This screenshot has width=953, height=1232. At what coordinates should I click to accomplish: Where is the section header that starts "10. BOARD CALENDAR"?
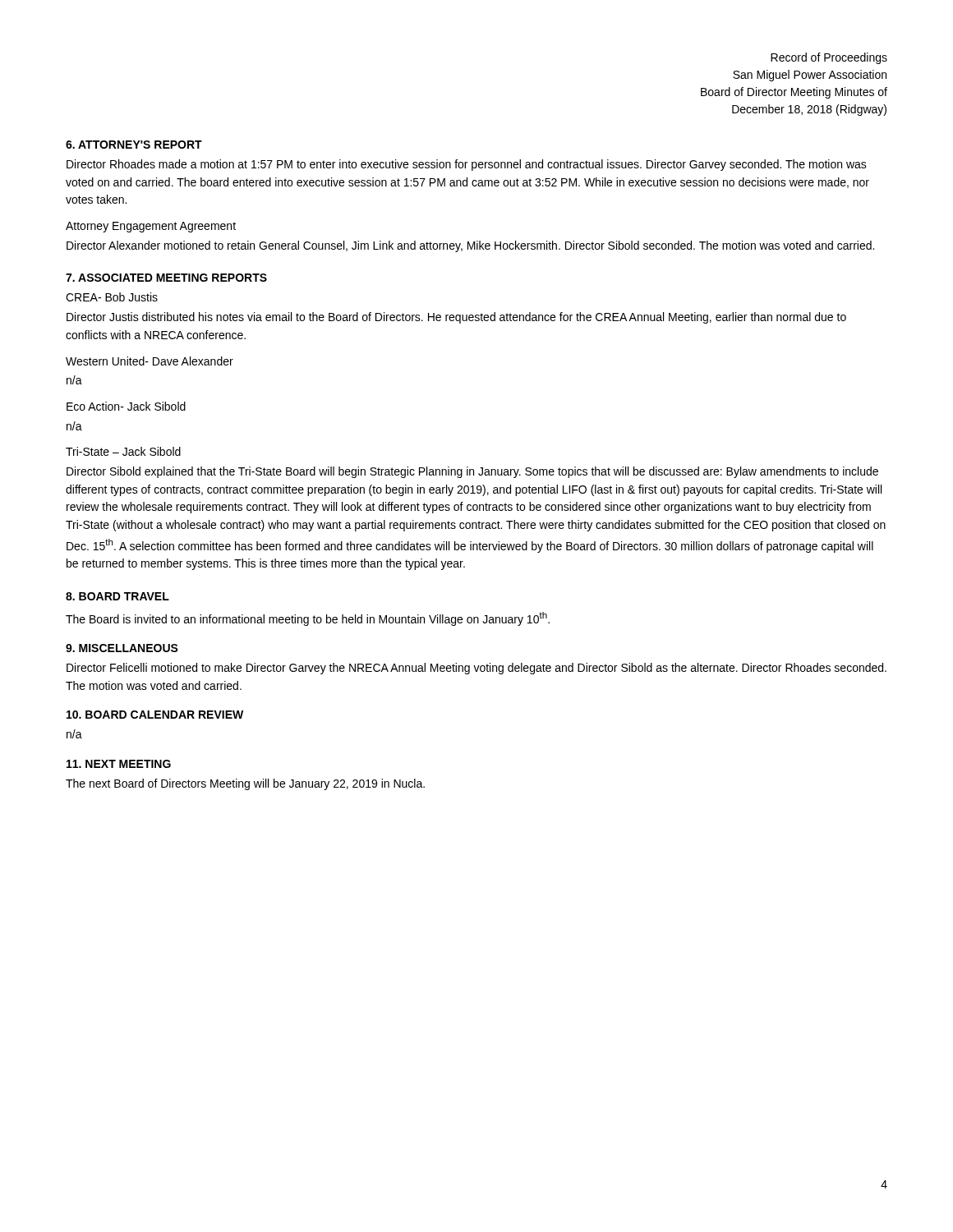pos(155,715)
